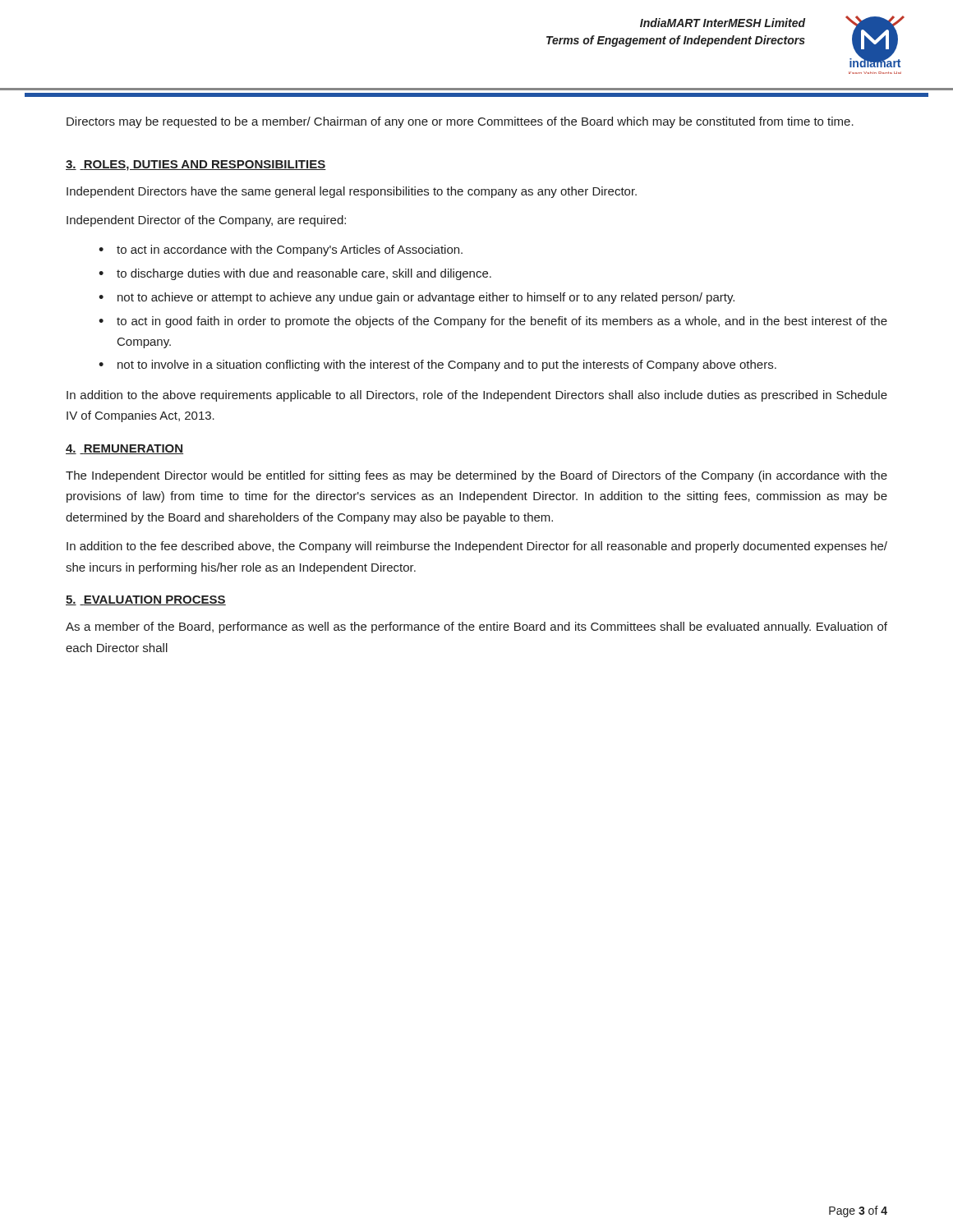953x1232 pixels.
Task: Locate the text "Independent Director of the Company, are required:"
Action: tap(206, 220)
